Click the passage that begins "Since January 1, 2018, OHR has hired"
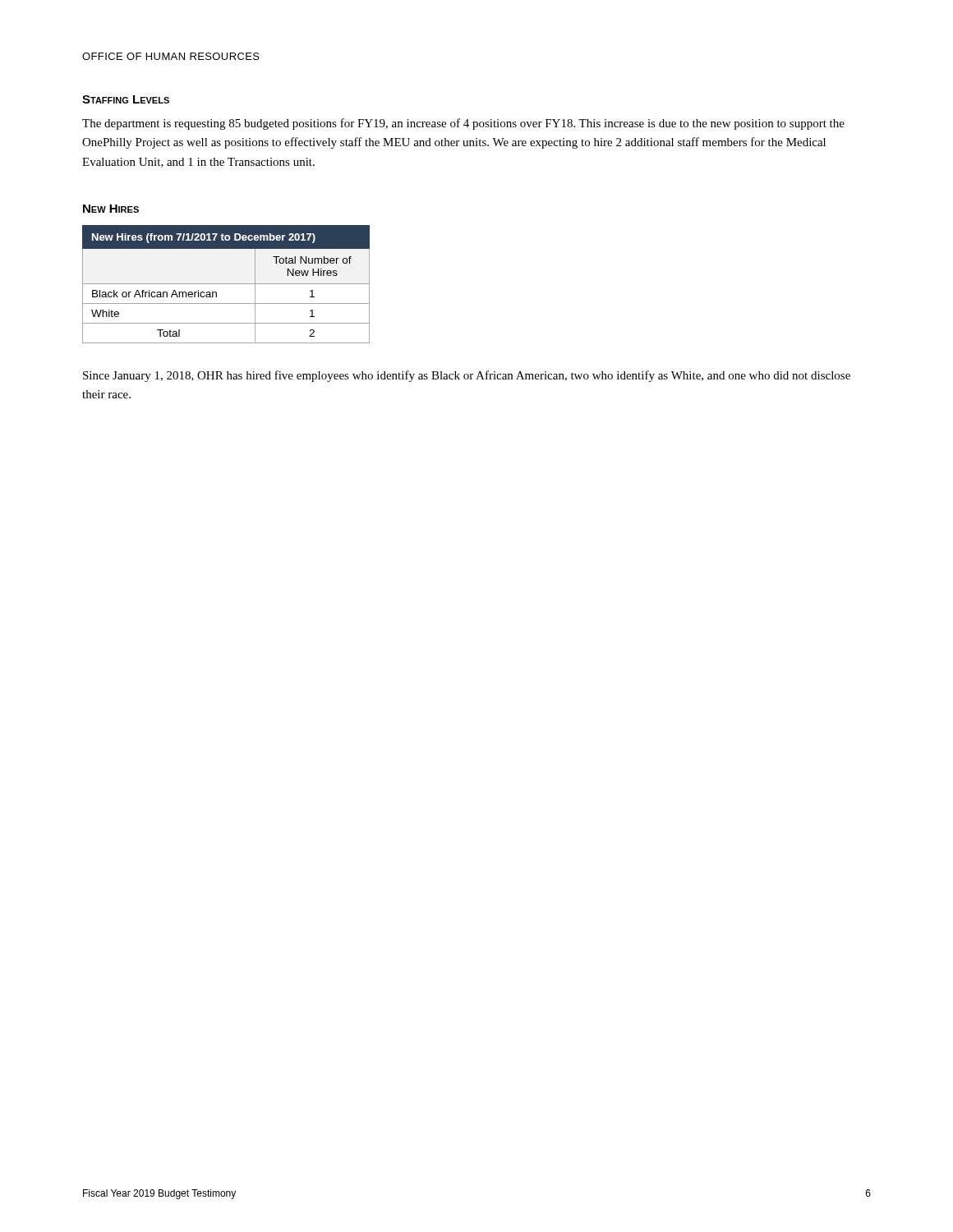Viewport: 953px width, 1232px height. [466, 385]
